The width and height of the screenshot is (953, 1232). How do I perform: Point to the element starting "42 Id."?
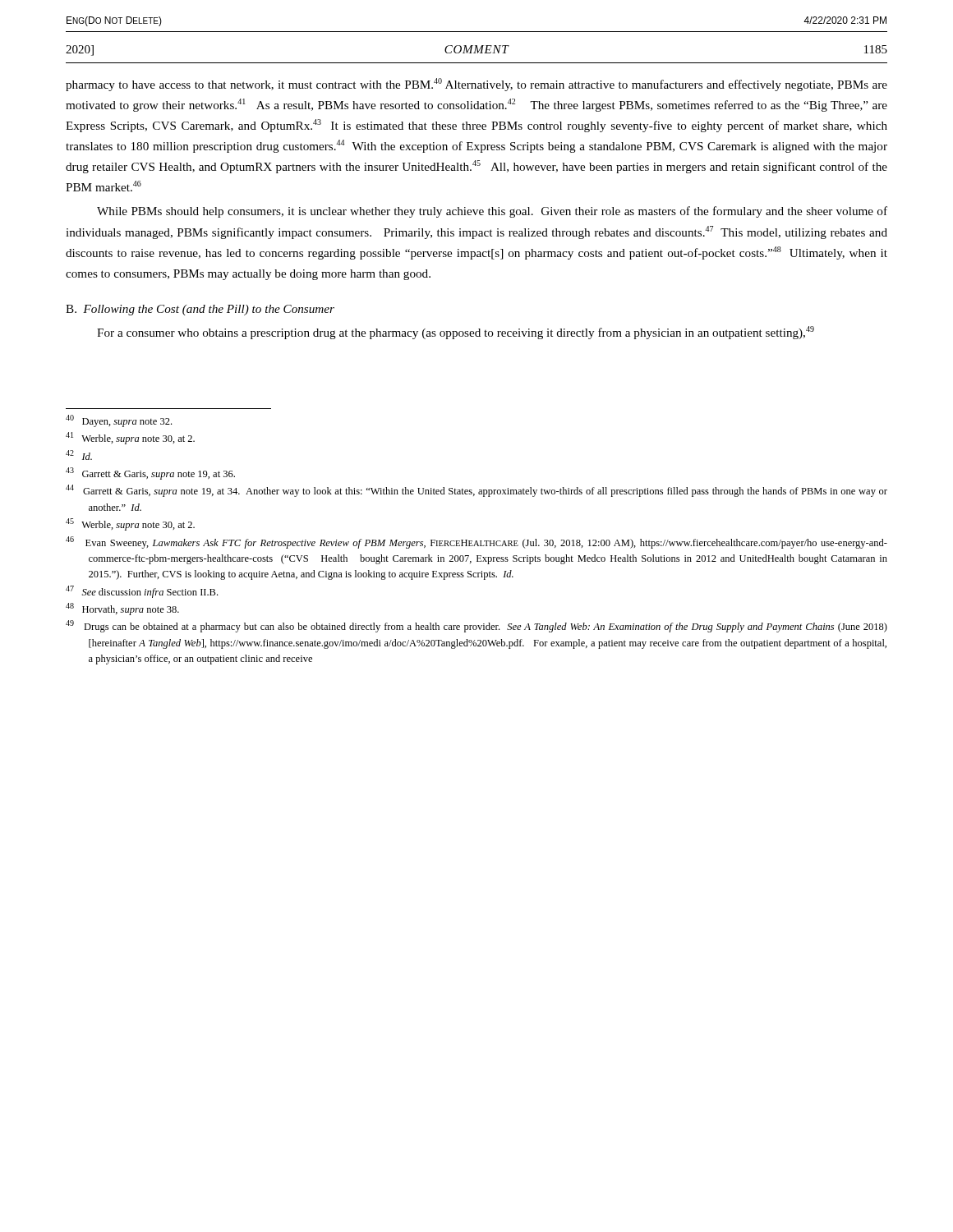tap(79, 456)
